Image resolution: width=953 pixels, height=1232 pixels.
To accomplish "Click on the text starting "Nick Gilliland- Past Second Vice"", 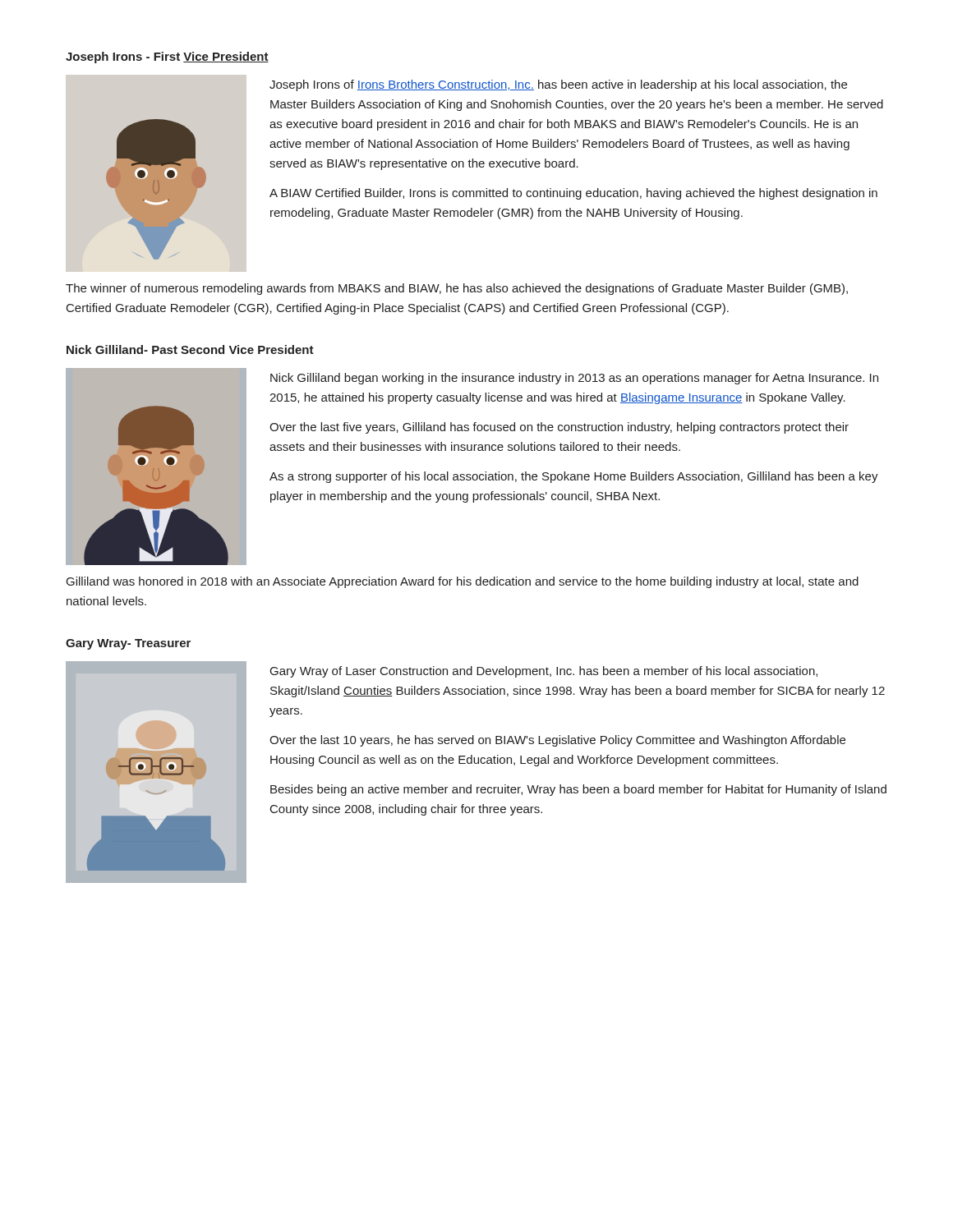I will pos(190,349).
